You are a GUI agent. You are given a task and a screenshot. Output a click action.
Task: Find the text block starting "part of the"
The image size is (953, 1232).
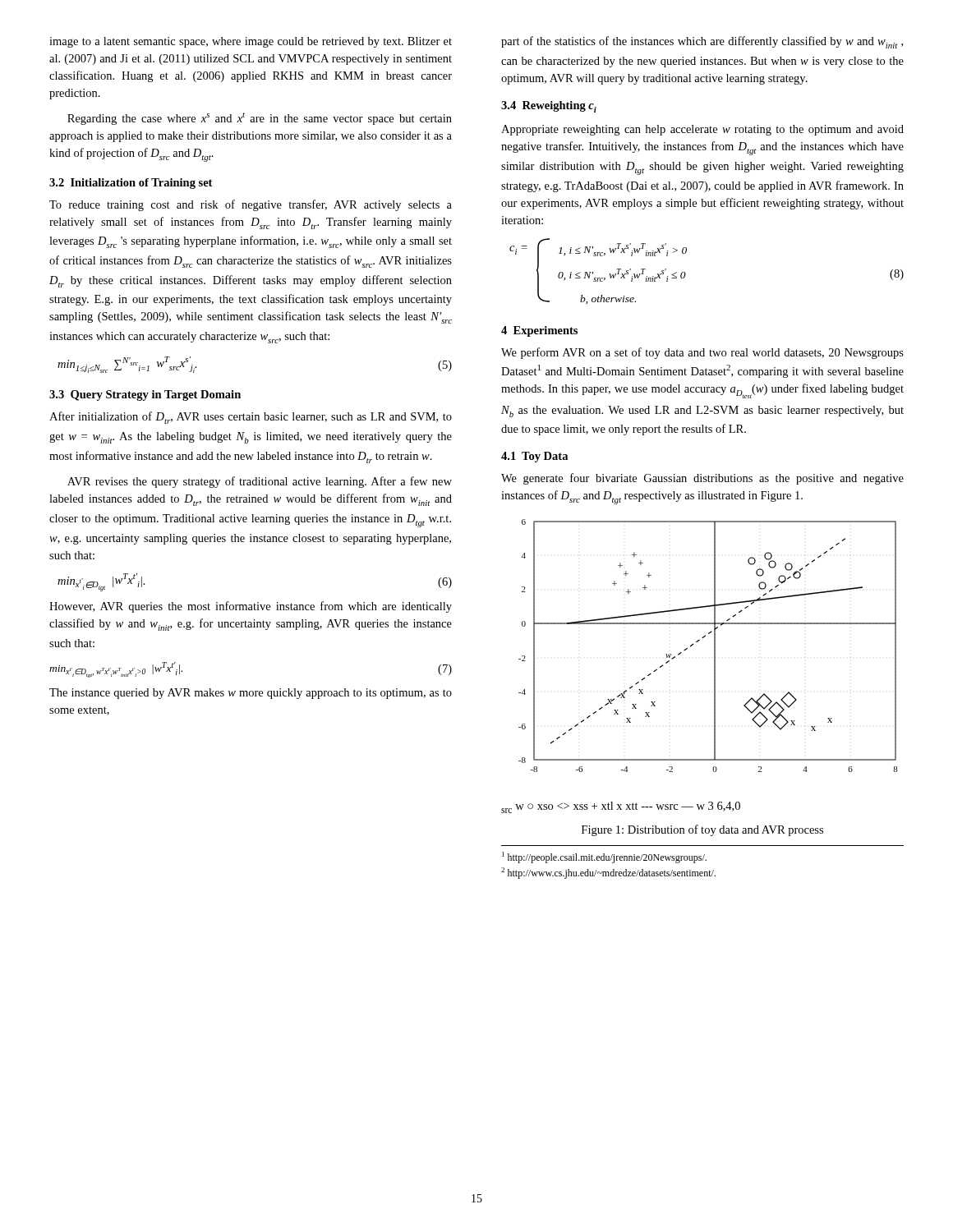tap(702, 60)
